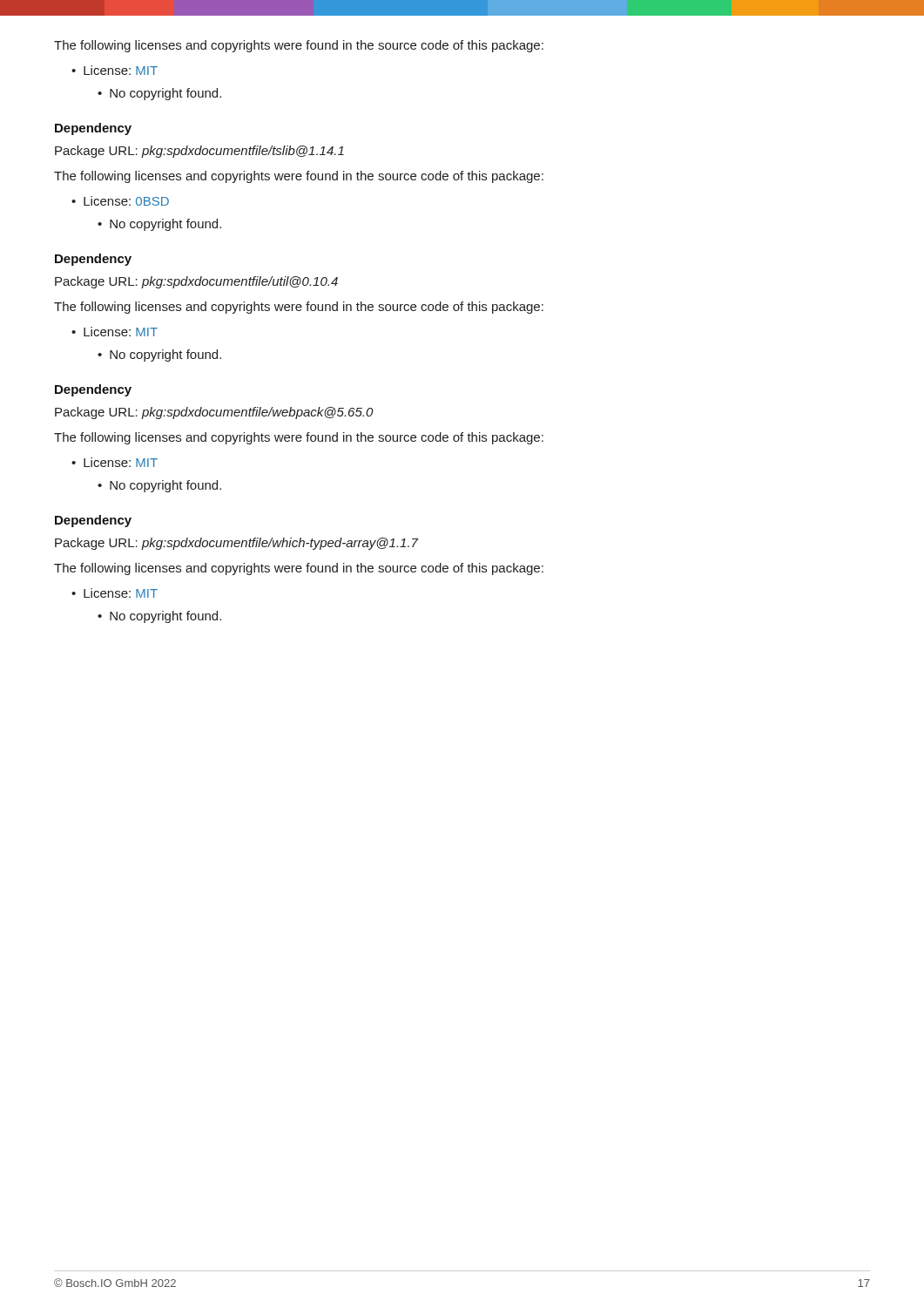Find the text that reads "Package URL: pkg:spdxdocumentfile/tslib@1.14.1"
924x1307 pixels.
point(199,150)
